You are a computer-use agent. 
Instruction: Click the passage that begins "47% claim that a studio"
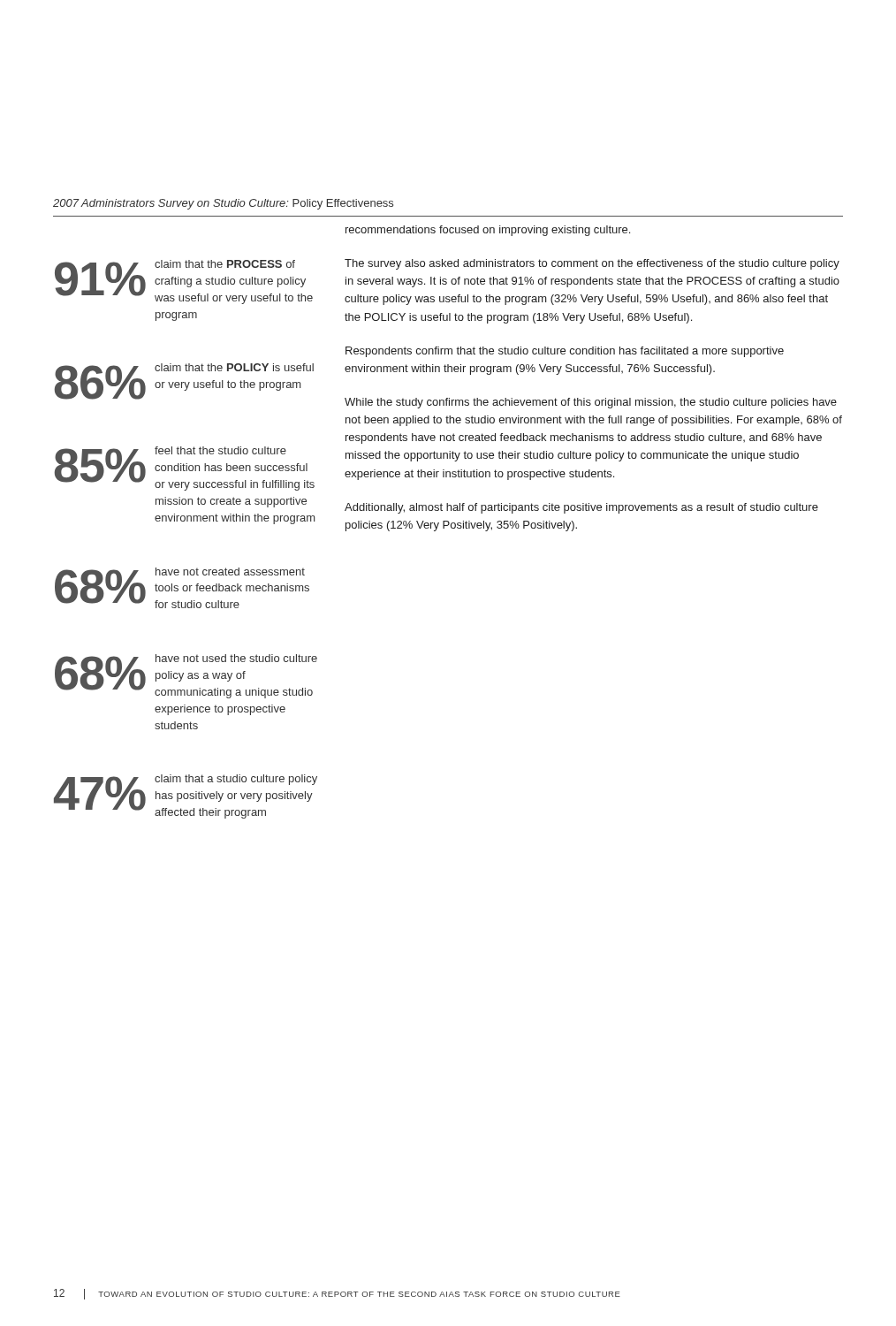coord(186,794)
